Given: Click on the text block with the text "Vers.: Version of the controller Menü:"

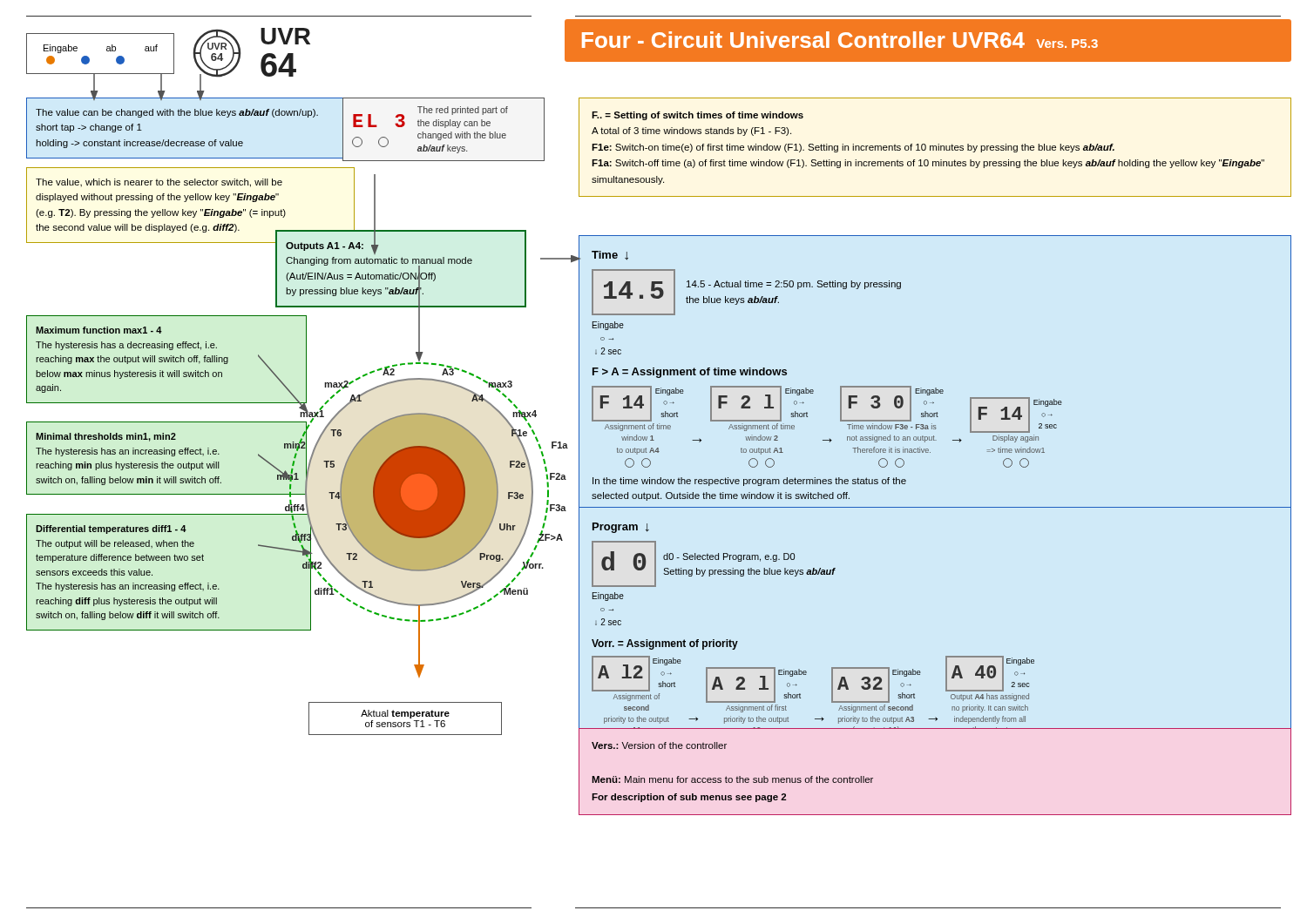Looking at the screenshot, I should [733, 771].
